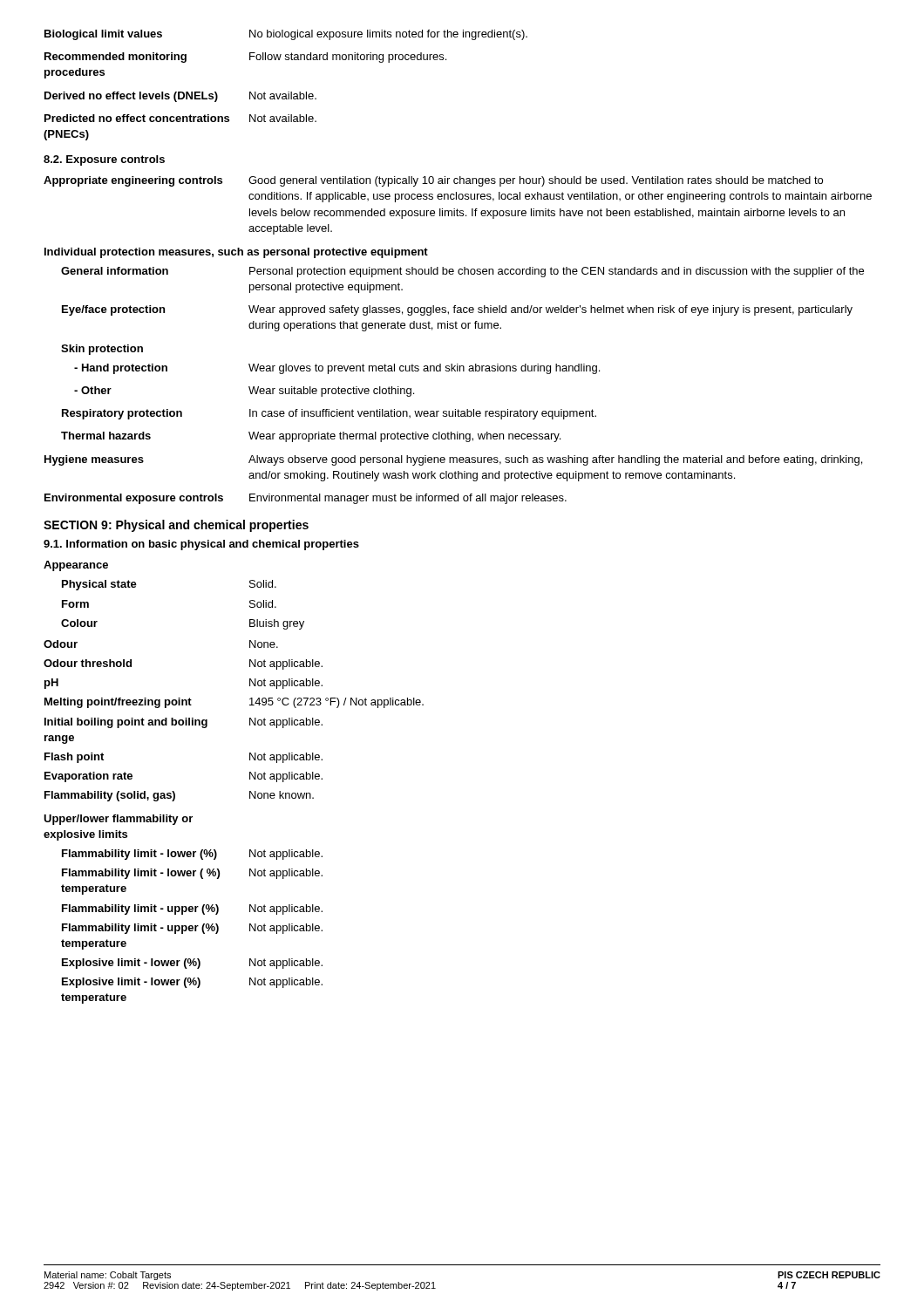
Task: Find the region starting "9.1. Information on basic physical and chemical"
Action: pos(201,544)
